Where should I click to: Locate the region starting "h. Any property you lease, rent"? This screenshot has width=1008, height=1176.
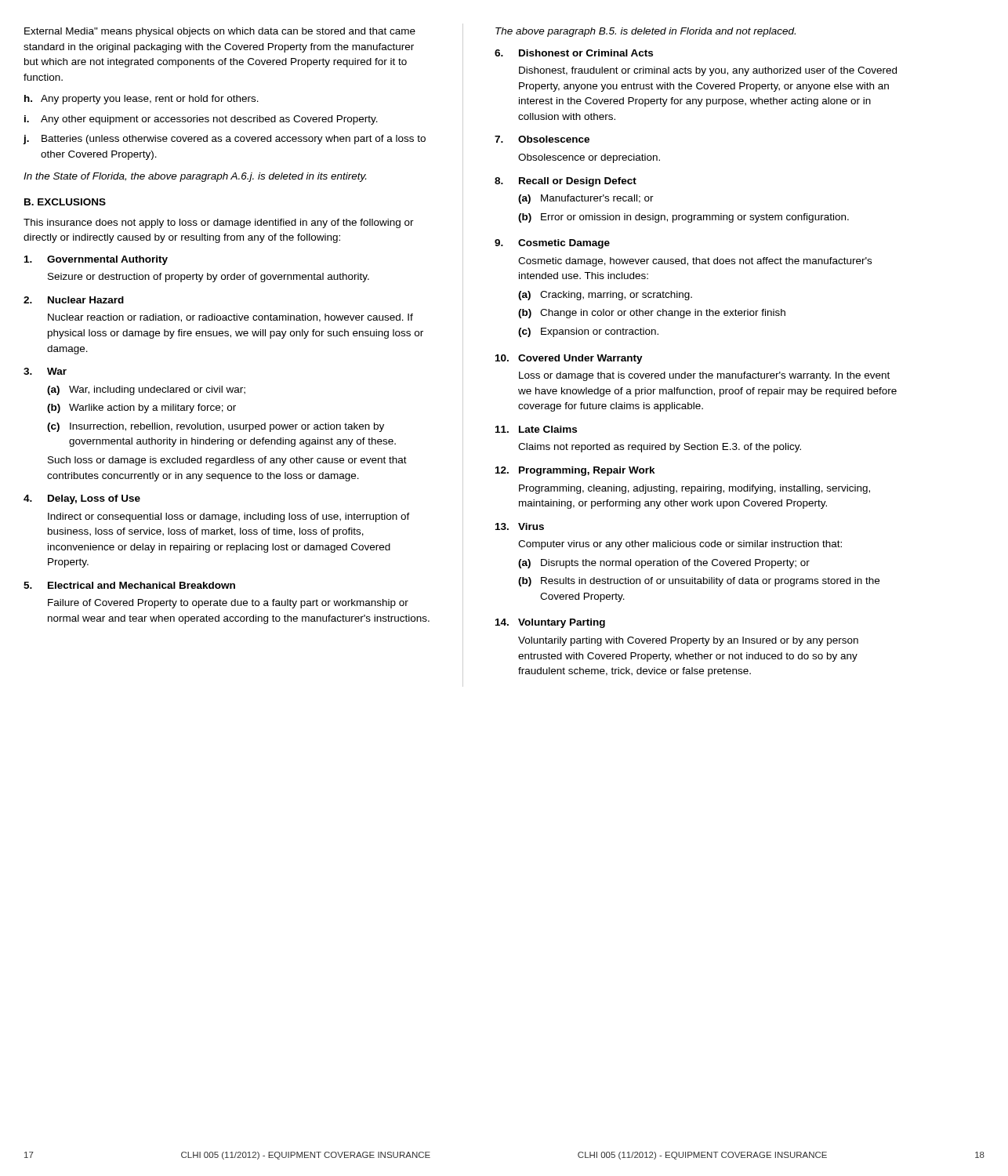227,99
